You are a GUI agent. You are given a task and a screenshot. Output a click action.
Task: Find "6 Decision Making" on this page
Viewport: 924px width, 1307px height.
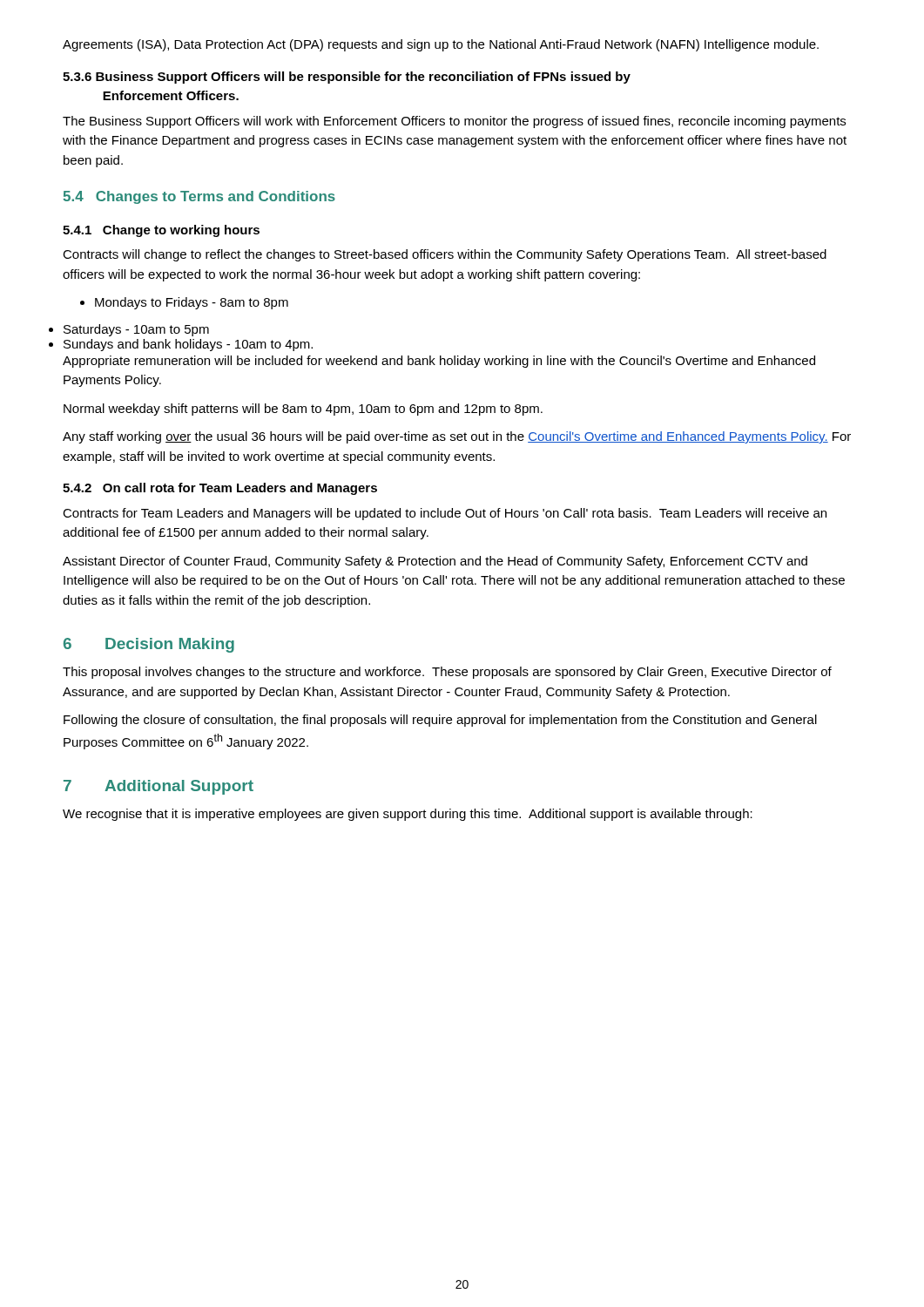click(149, 645)
